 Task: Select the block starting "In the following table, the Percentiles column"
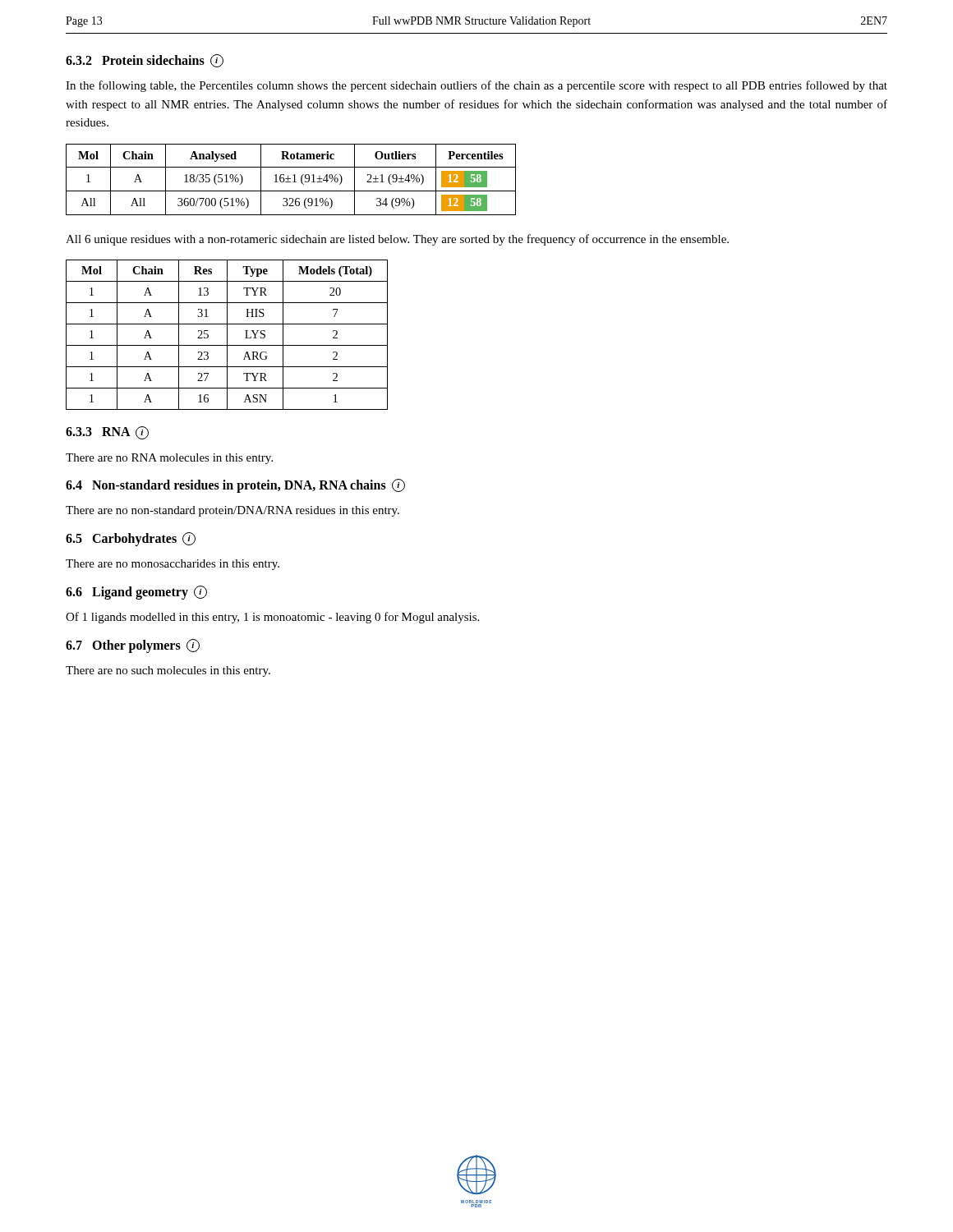476,104
